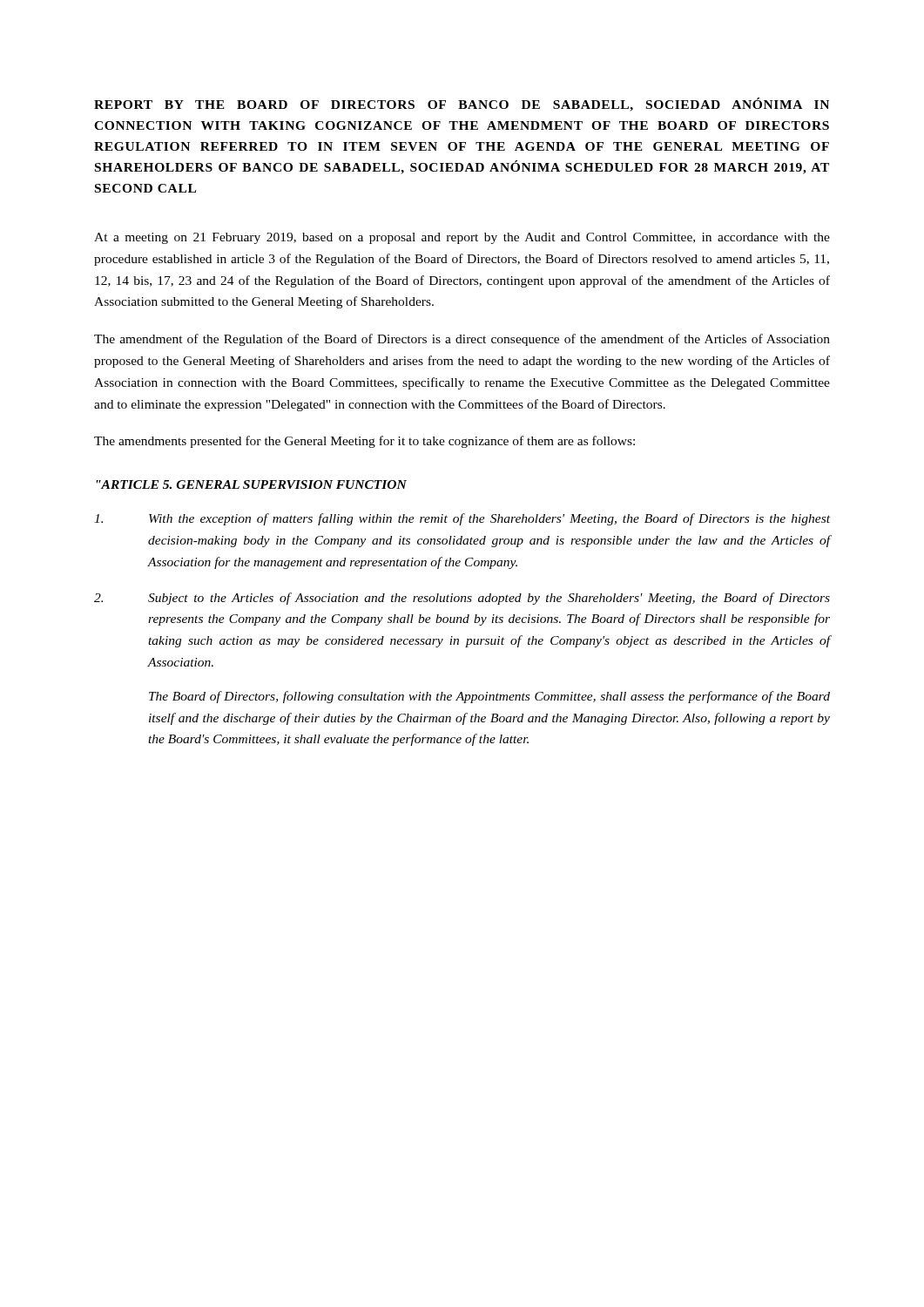Screen dimensions: 1307x924
Task: Locate the region starting "2. Subject to the"
Action: coord(462,630)
